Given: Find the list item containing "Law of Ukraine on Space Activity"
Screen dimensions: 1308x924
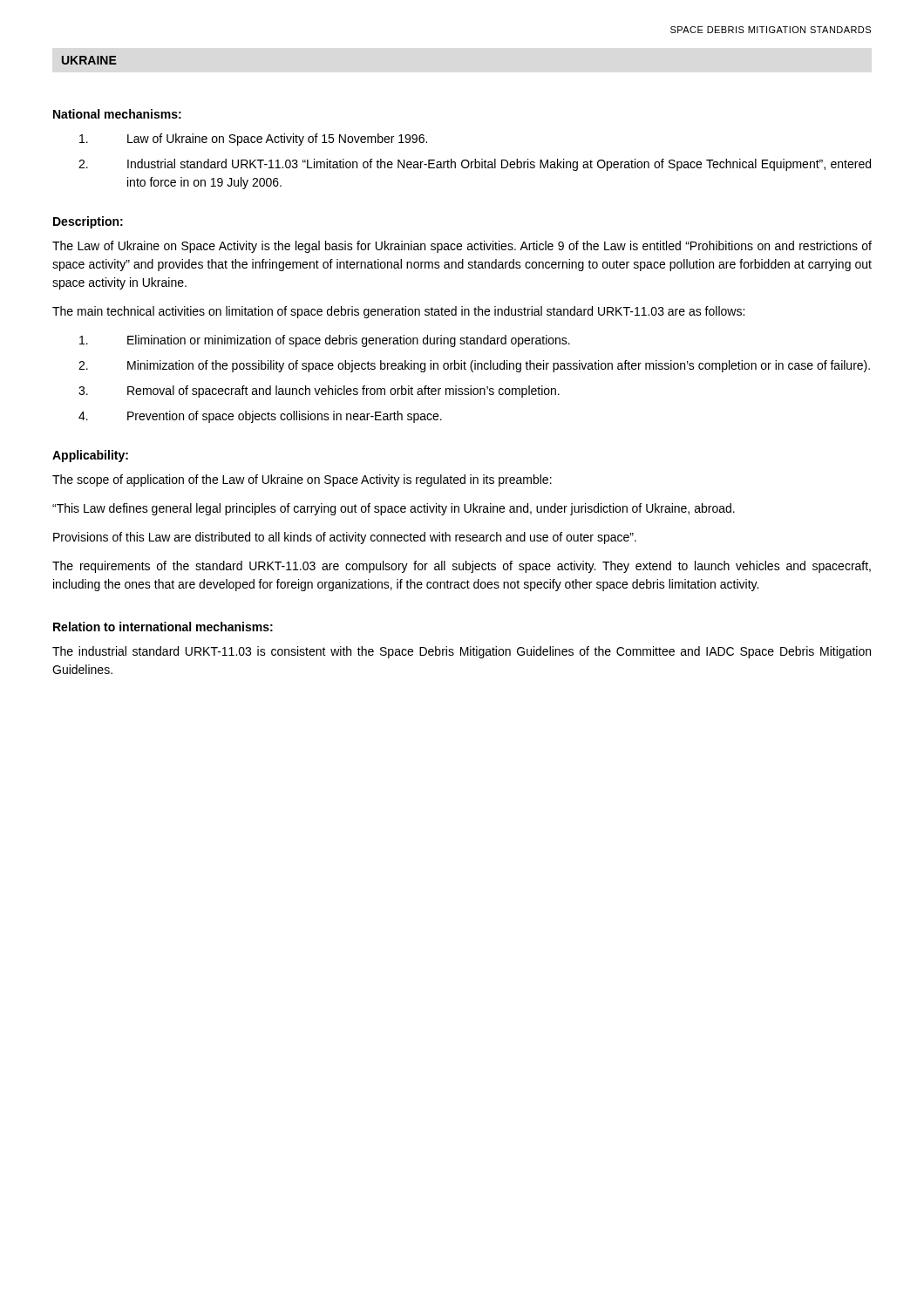Looking at the screenshot, I should click(253, 140).
